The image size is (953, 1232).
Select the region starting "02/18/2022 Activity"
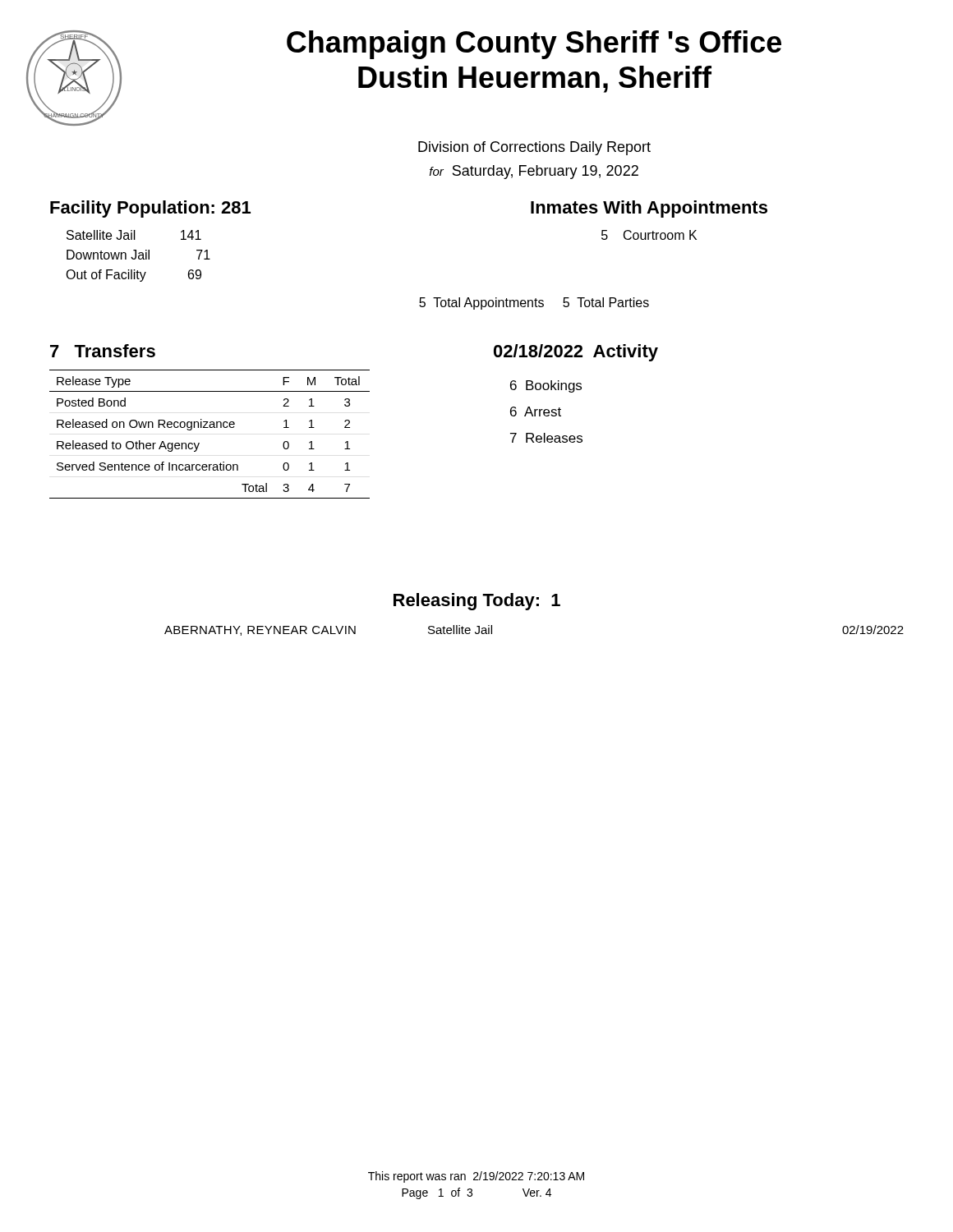(575, 351)
